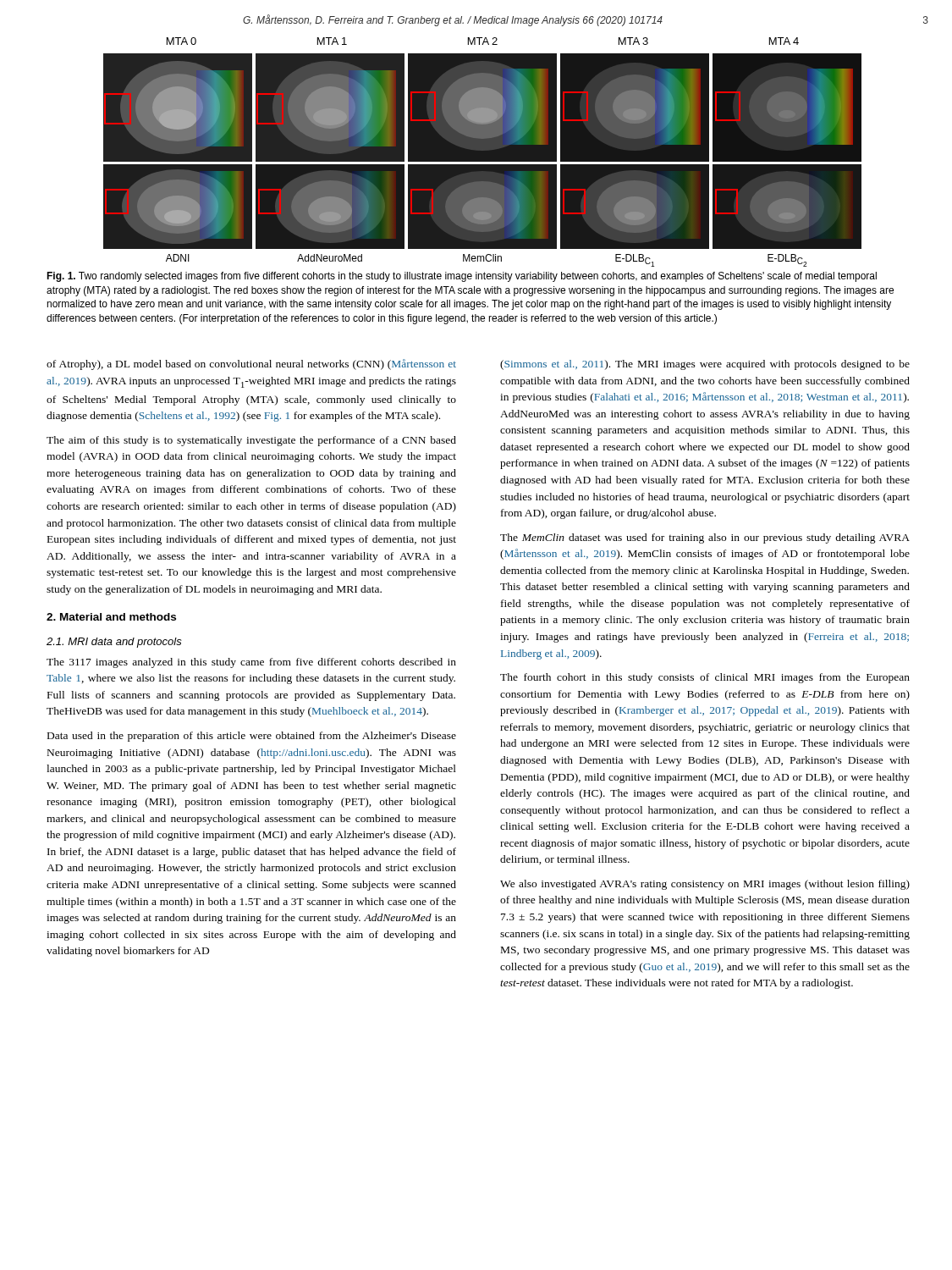Locate the caption that says "Fig. 1. Two"
This screenshot has width=952, height=1270.
click(470, 297)
